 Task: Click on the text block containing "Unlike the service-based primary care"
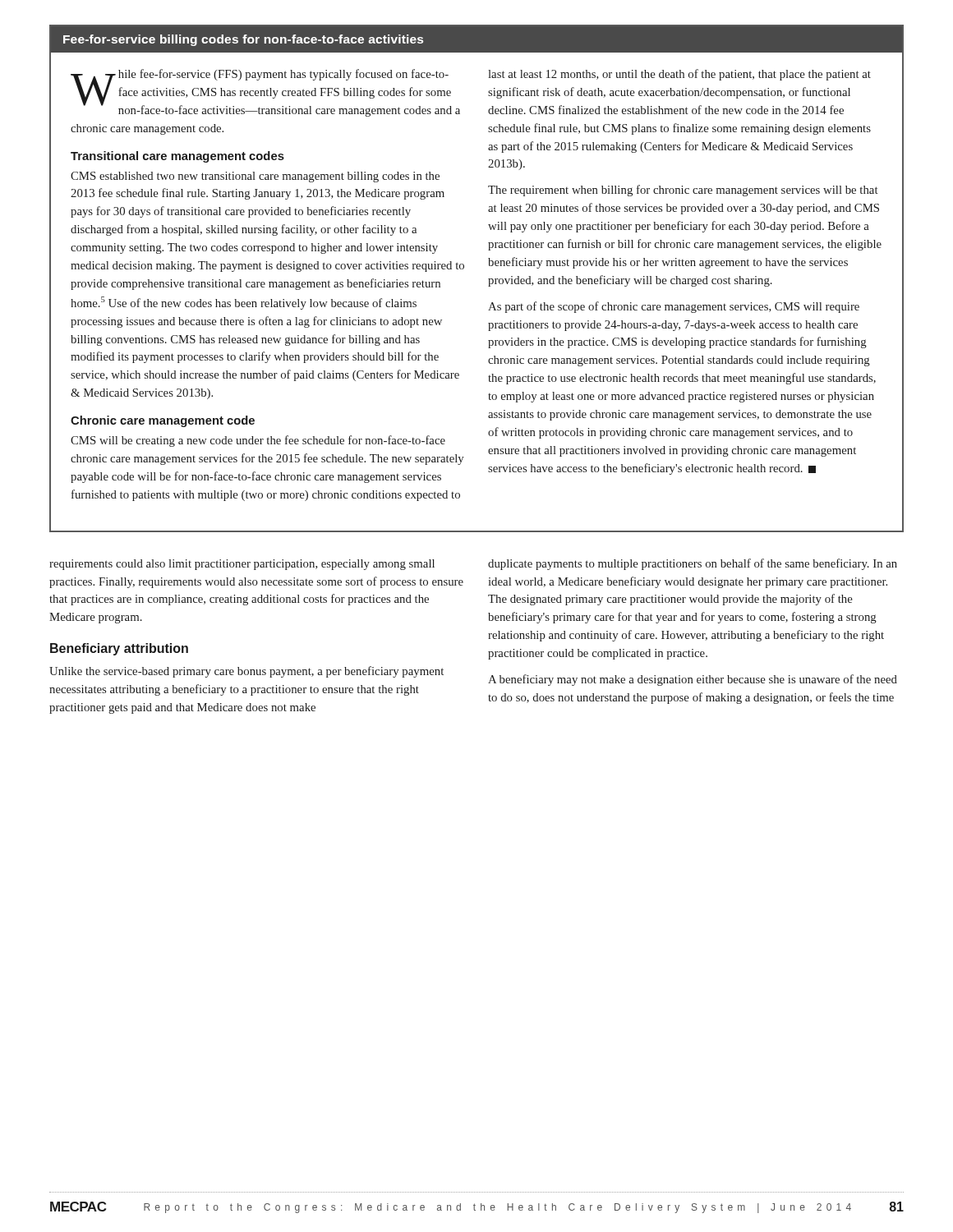click(x=257, y=690)
